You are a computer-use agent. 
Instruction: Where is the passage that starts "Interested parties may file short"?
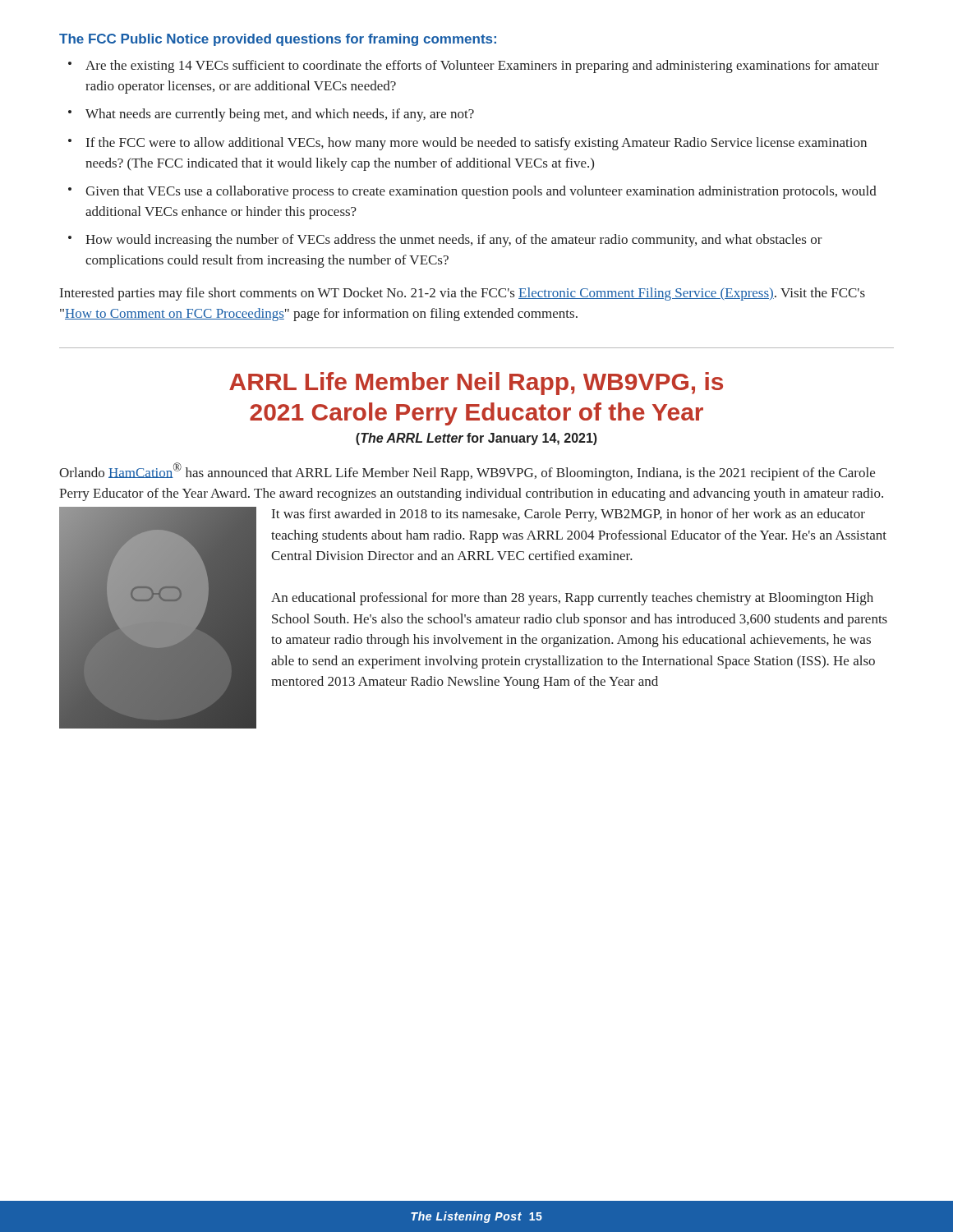(462, 303)
